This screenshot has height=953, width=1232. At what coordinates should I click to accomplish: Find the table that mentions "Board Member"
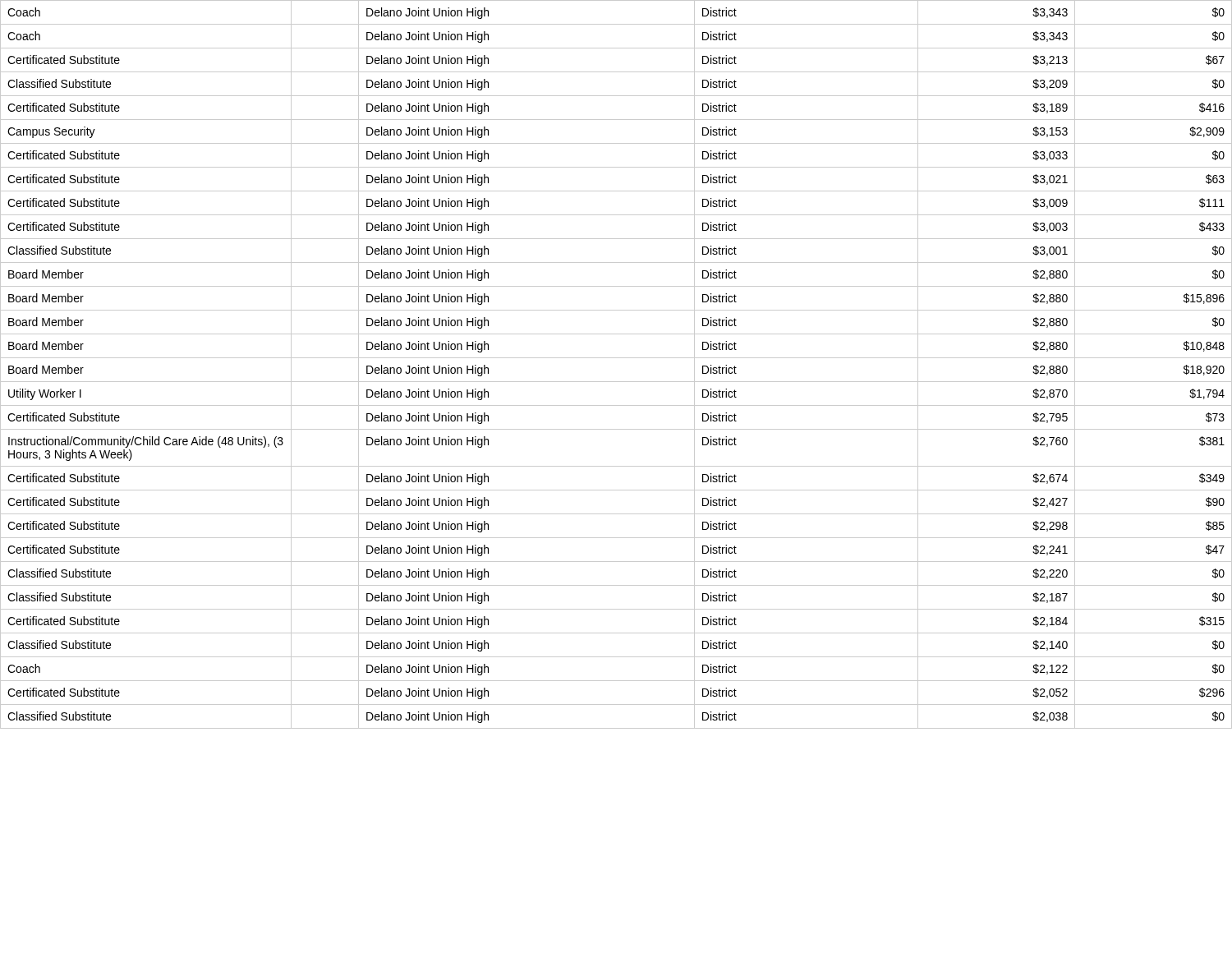[x=616, y=364]
